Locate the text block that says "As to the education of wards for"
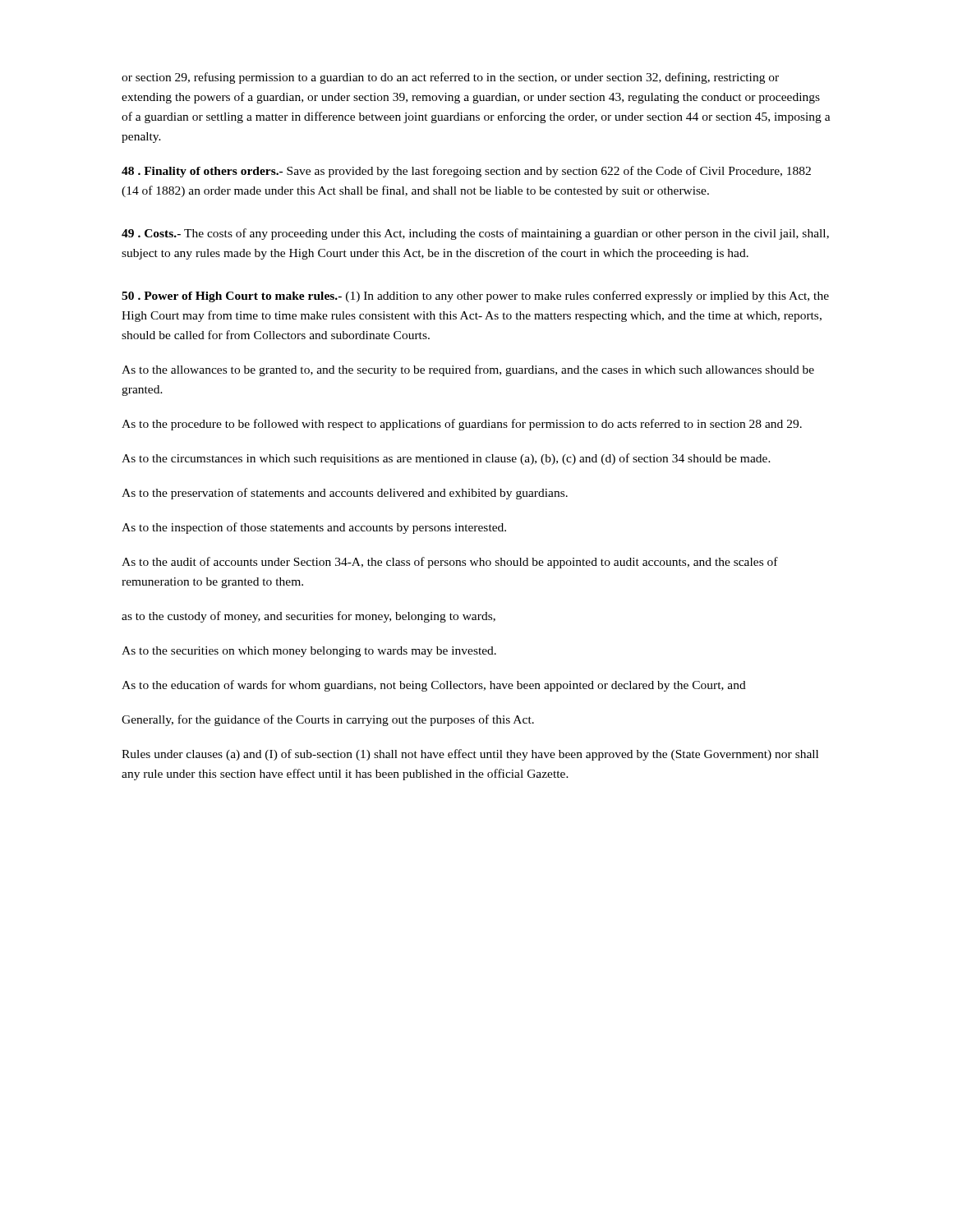Viewport: 953px width, 1232px height. (x=434, y=685)
